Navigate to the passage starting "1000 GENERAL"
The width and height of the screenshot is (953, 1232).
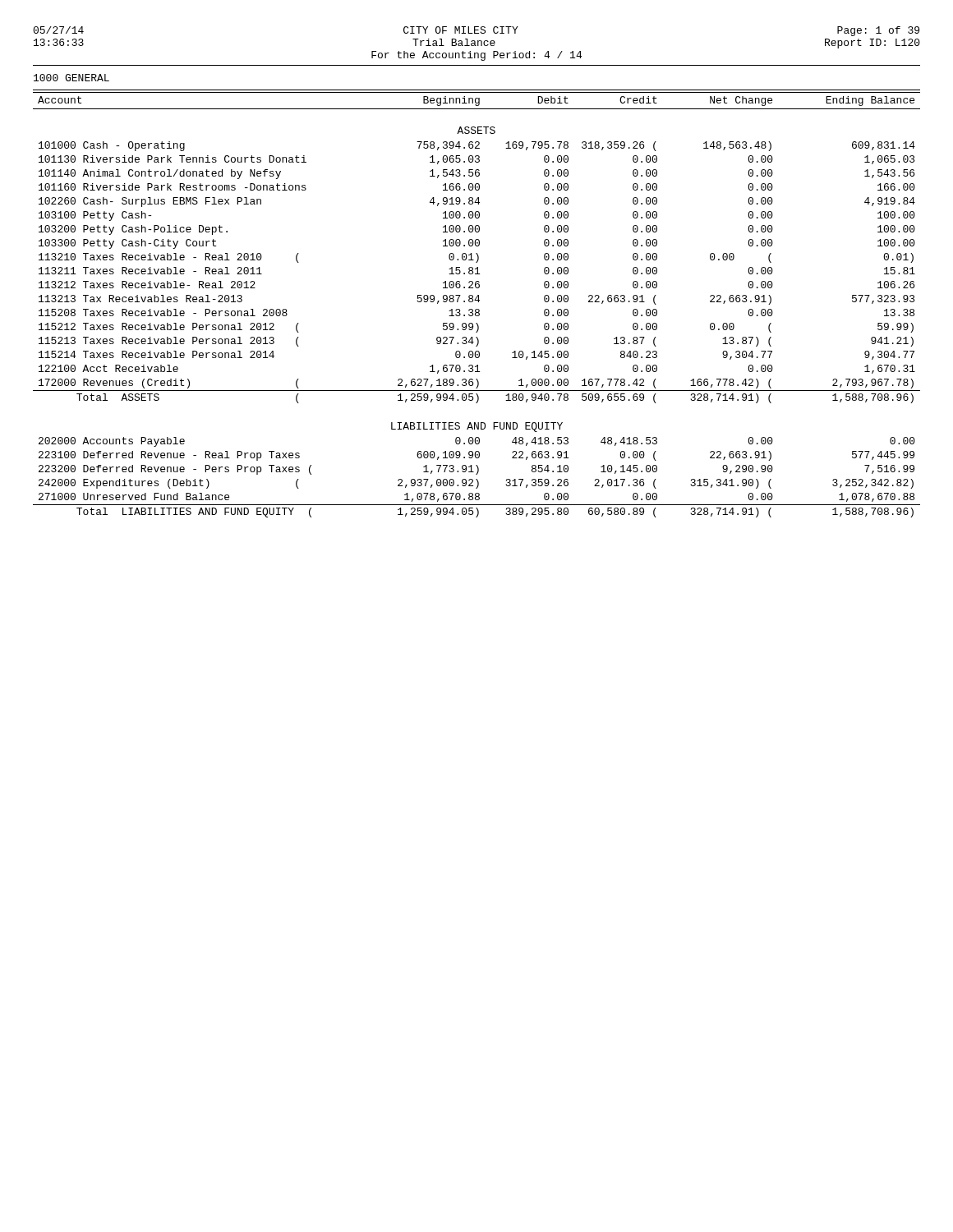pos(71,78)
